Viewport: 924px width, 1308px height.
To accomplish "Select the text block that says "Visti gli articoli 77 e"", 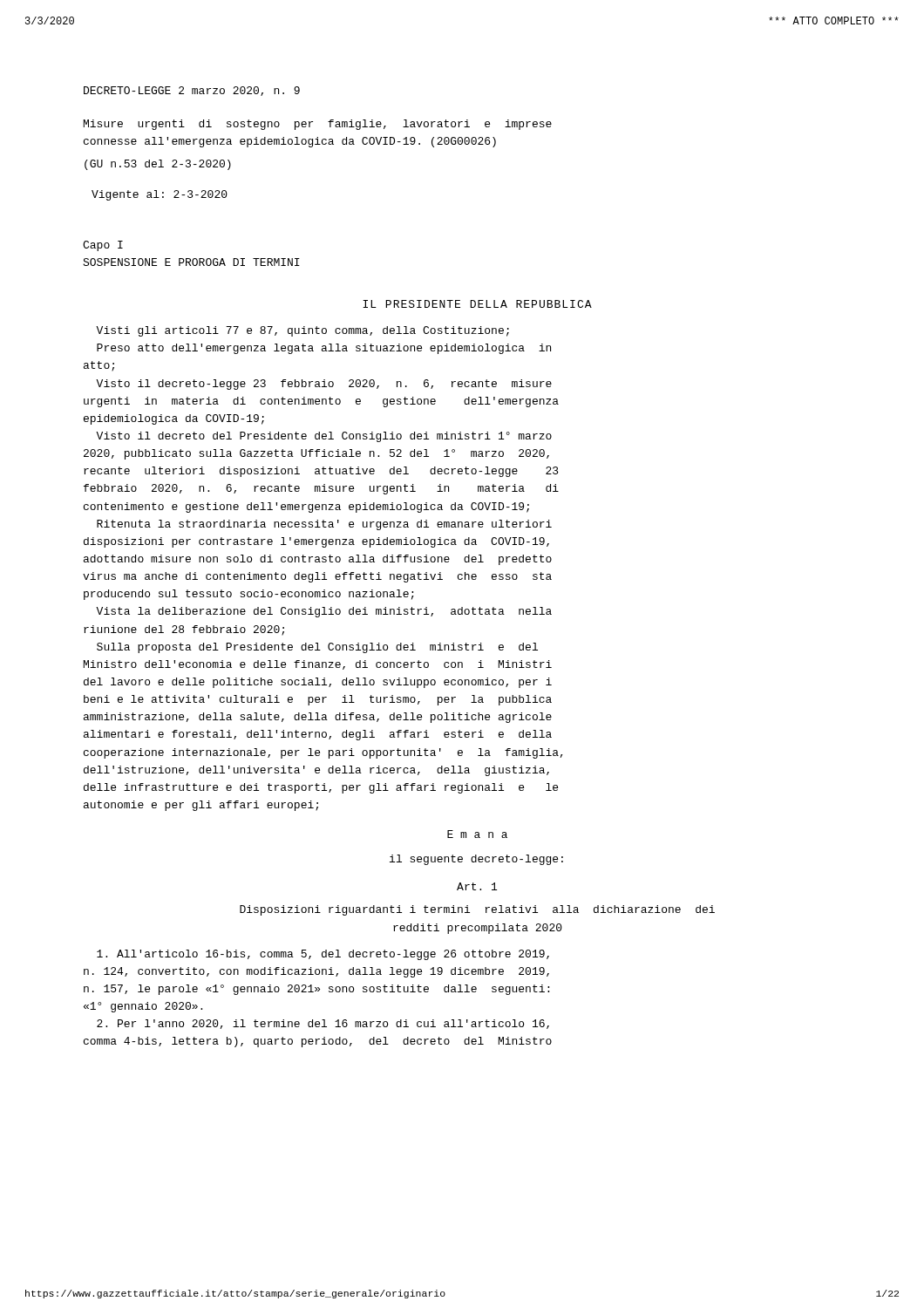I will [324, 568].
